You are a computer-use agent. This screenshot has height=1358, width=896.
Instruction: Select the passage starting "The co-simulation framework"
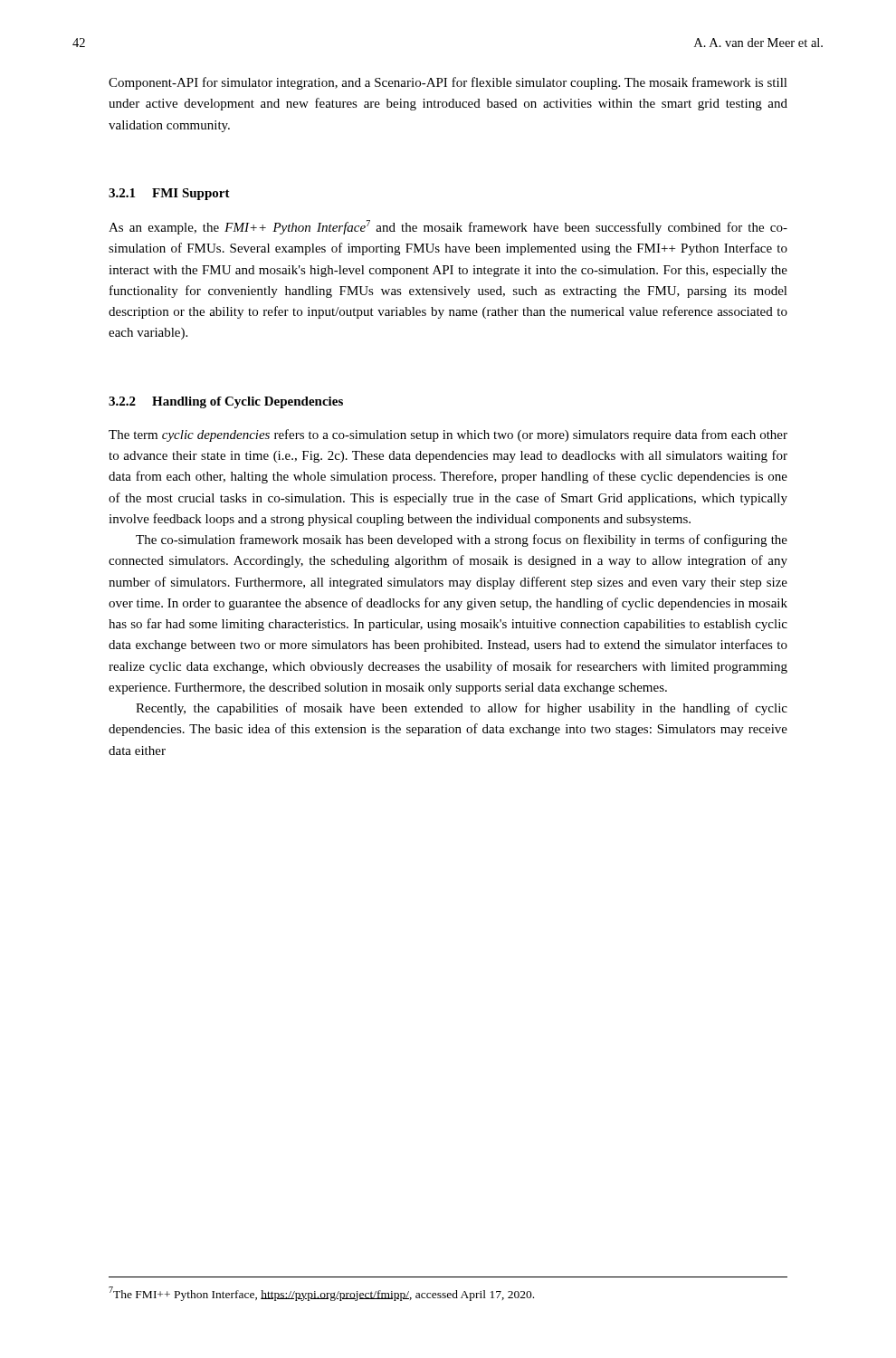(448, 614)
